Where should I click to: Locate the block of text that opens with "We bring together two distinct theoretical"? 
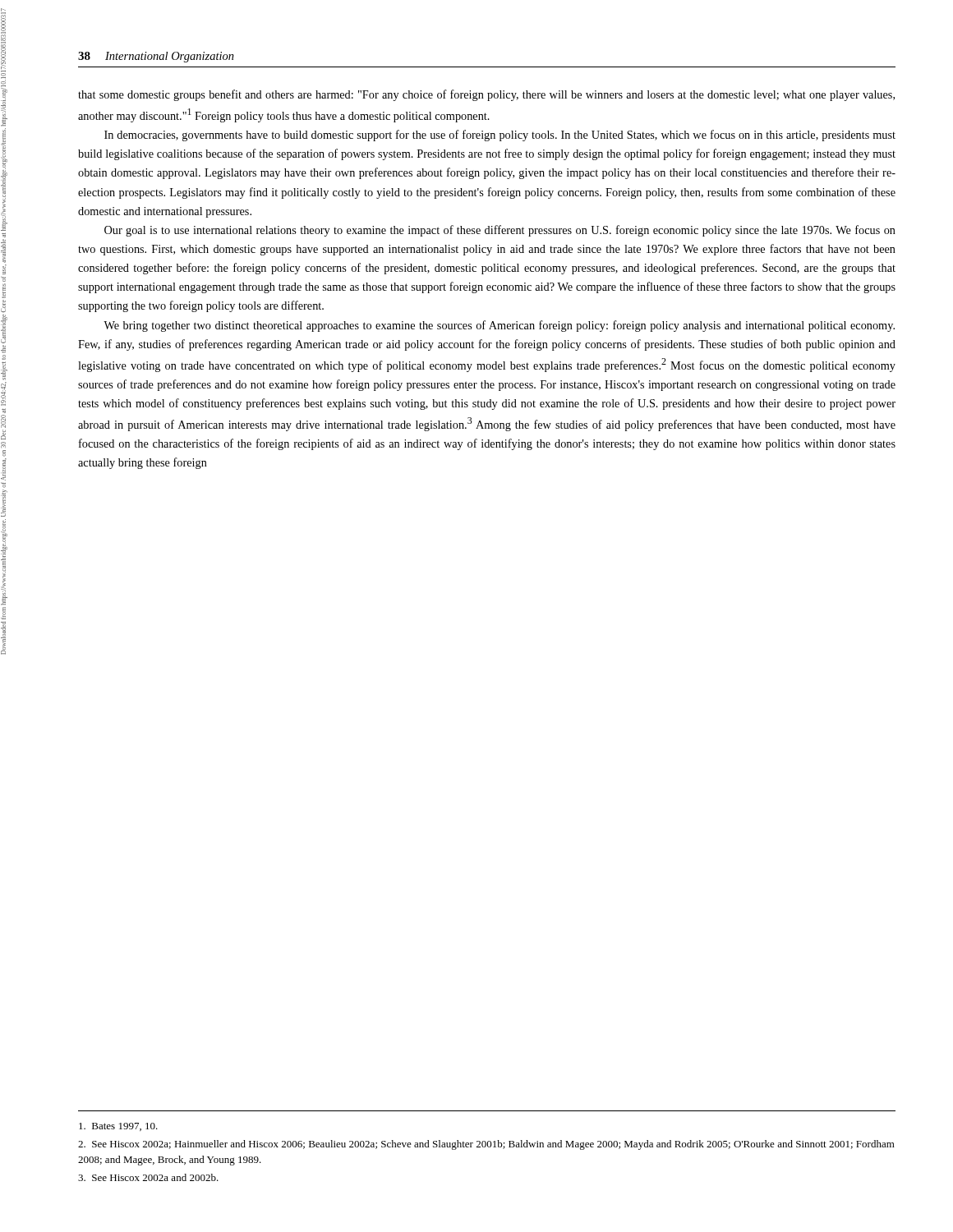487,394
